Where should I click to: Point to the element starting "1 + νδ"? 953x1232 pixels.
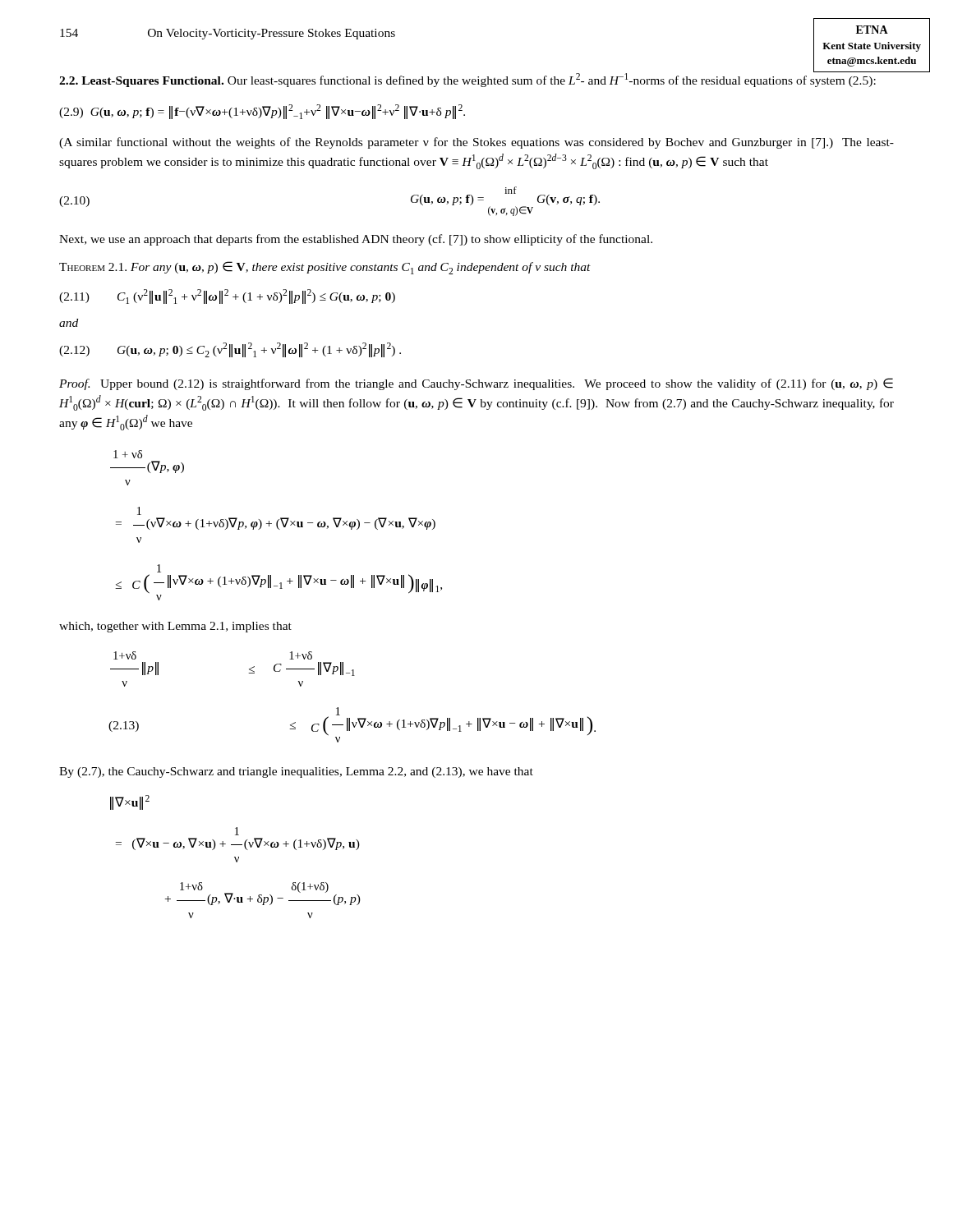(128, 454)
